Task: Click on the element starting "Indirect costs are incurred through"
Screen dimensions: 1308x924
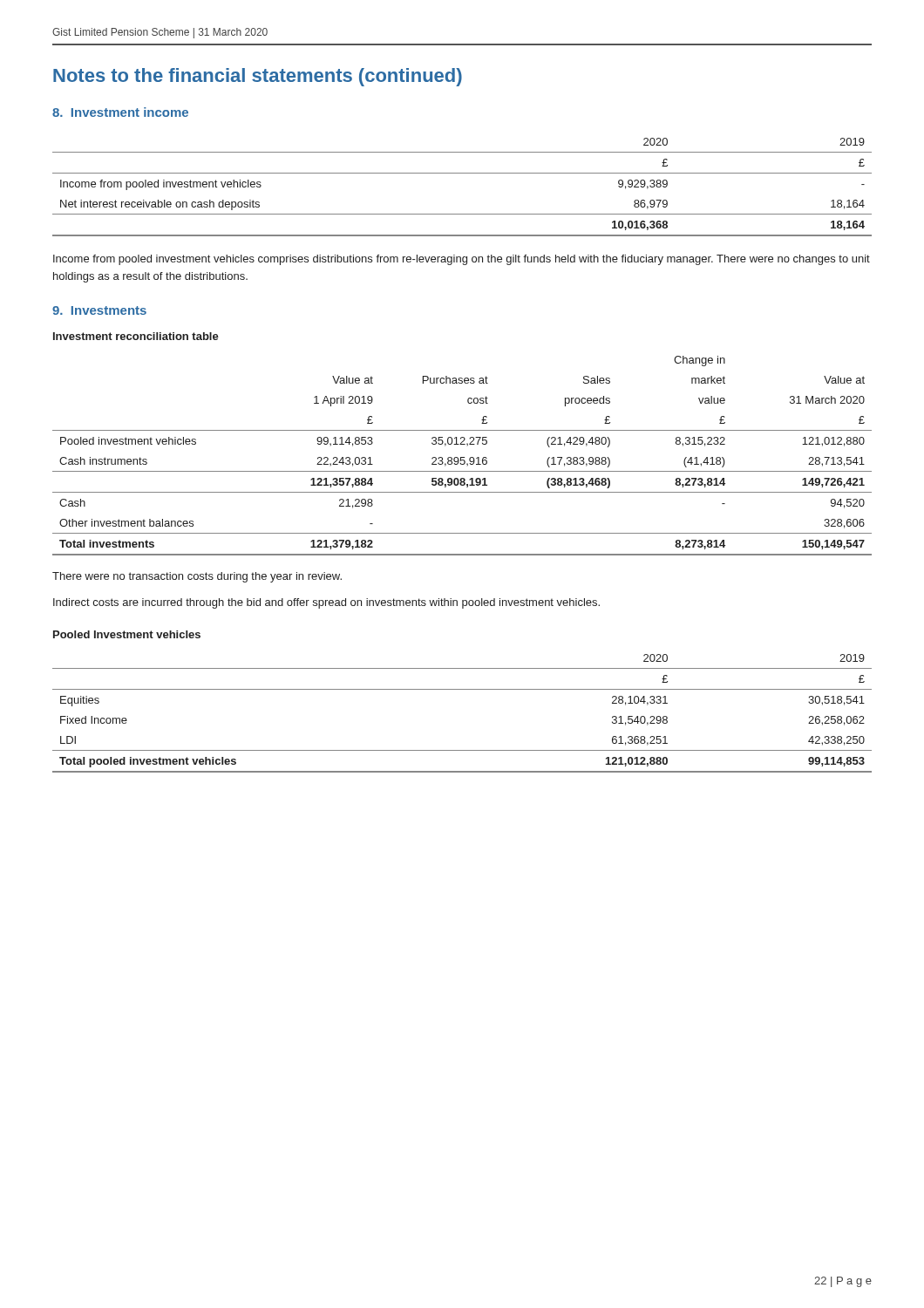Action: point(327,602)
